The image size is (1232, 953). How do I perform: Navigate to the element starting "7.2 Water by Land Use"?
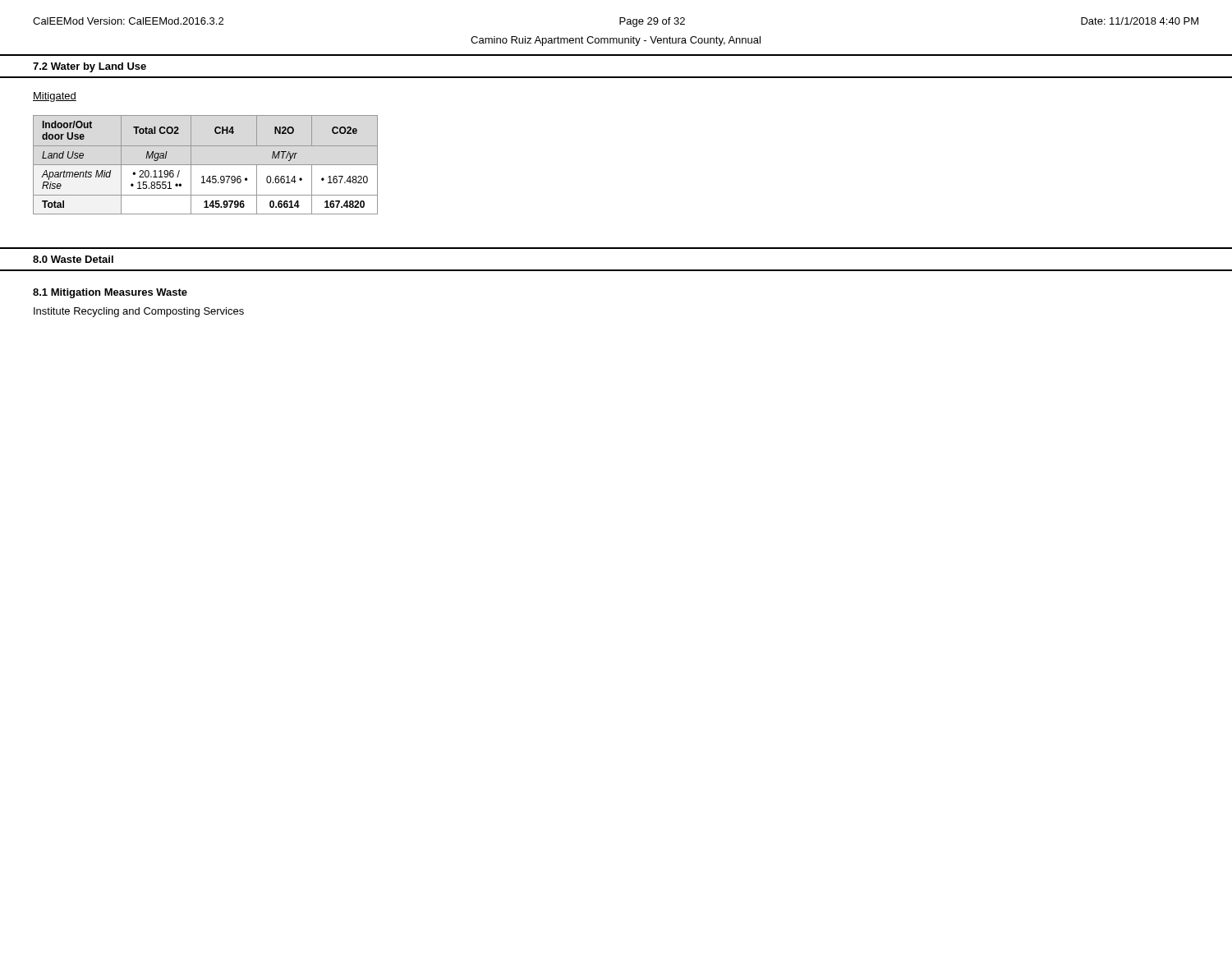90,66
